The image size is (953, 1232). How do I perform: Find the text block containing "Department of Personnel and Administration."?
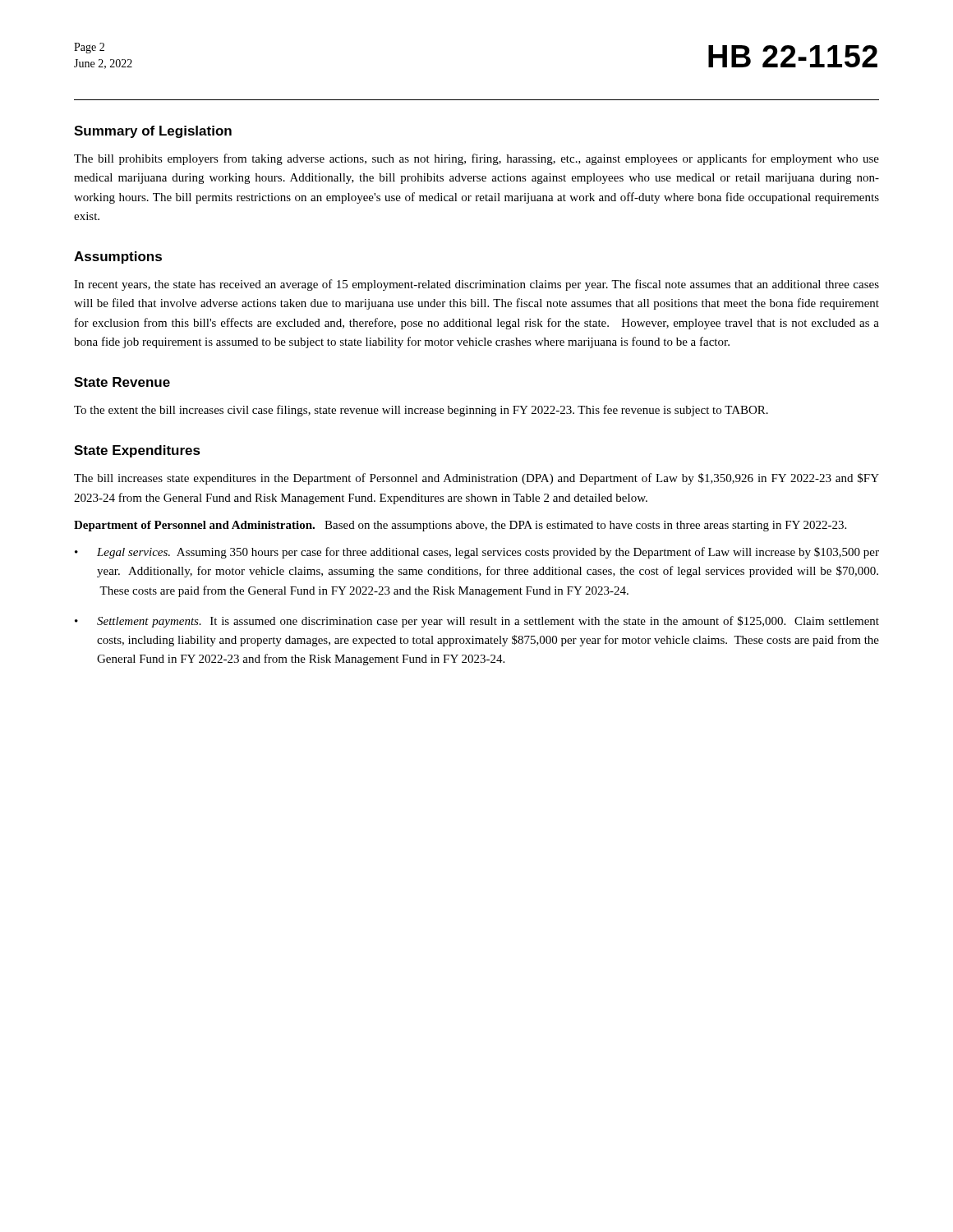(x=461, y=525)
